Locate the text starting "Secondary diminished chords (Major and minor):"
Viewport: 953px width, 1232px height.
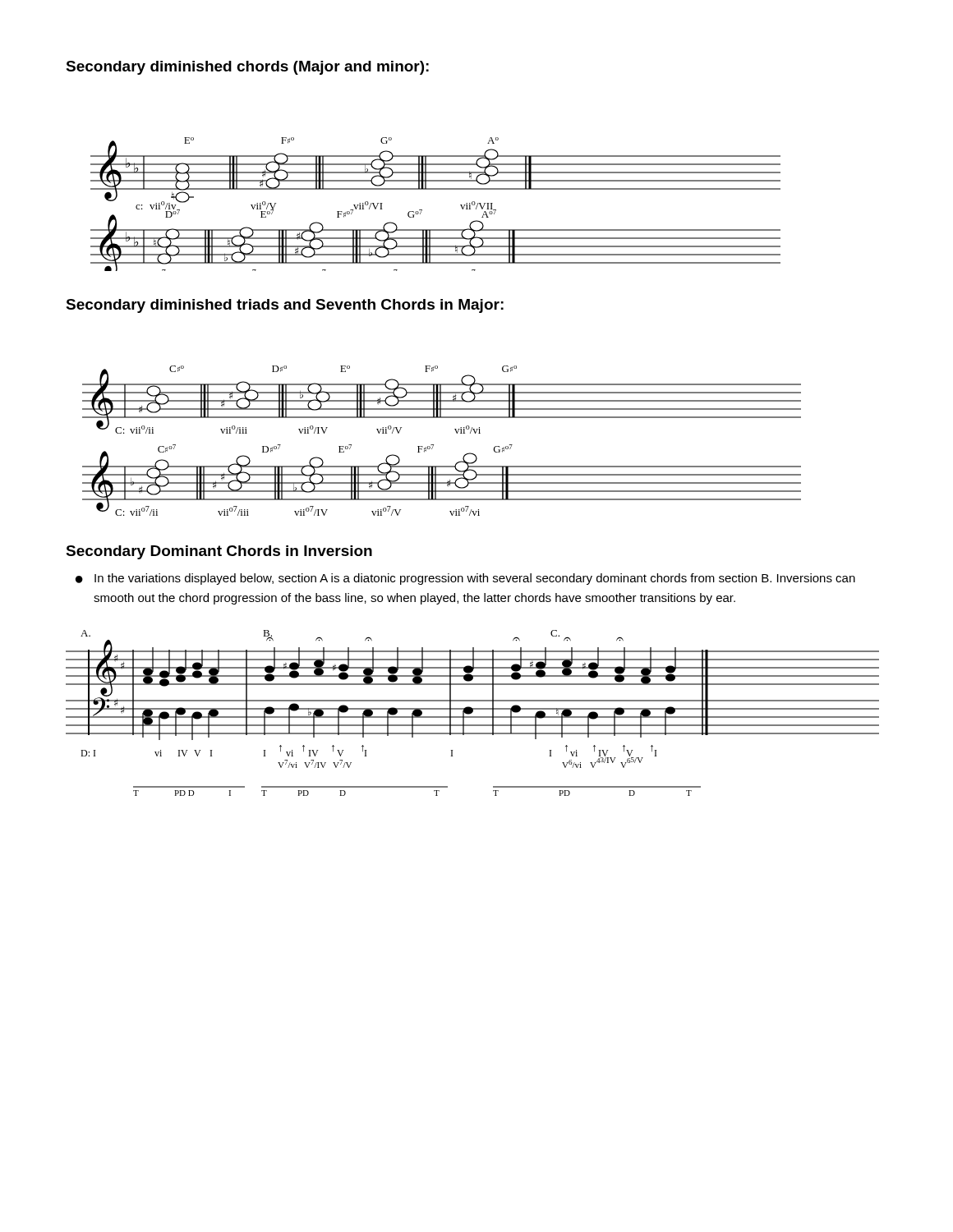tap(248, 66)
